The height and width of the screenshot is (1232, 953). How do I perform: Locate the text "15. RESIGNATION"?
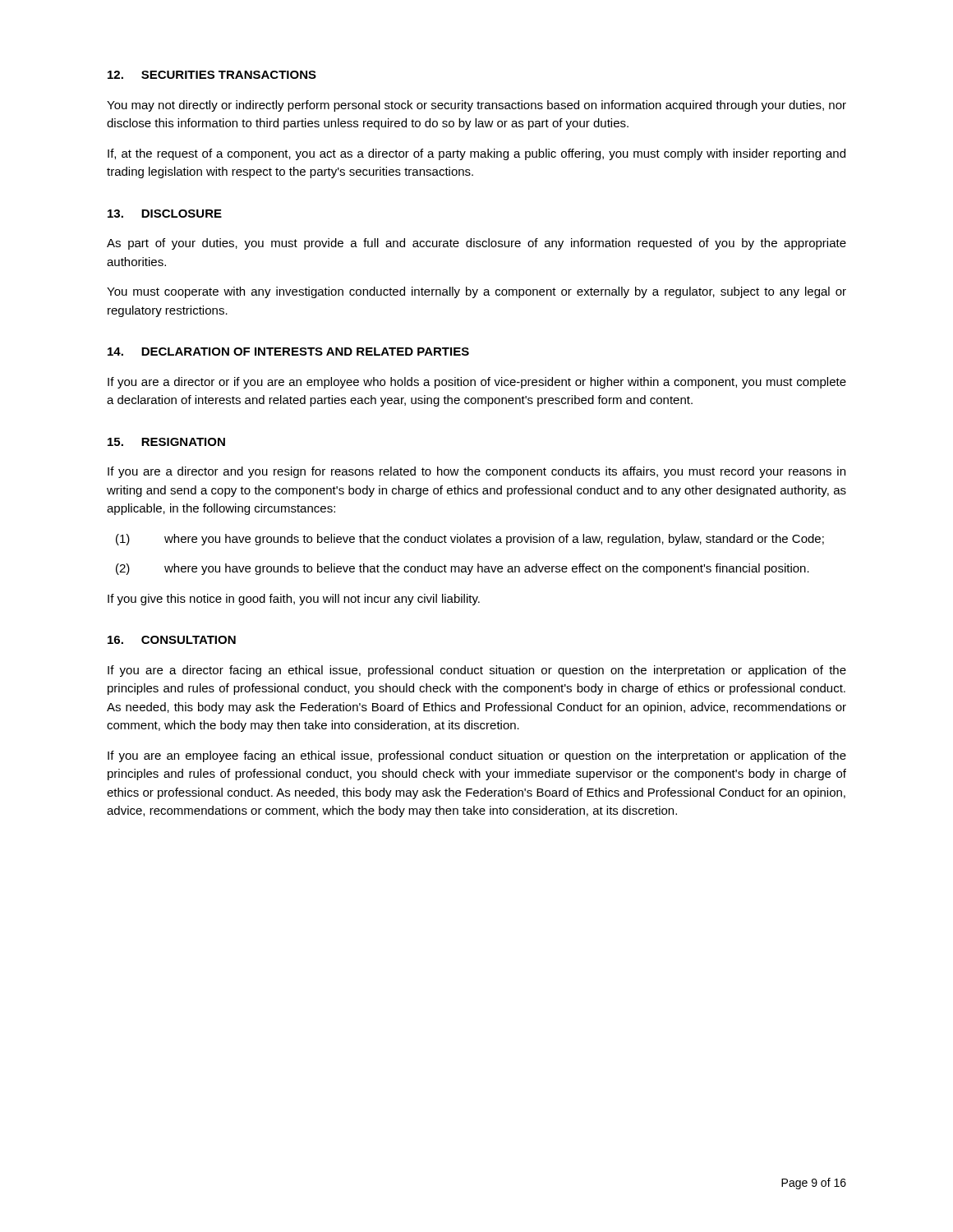pos(166,441)
